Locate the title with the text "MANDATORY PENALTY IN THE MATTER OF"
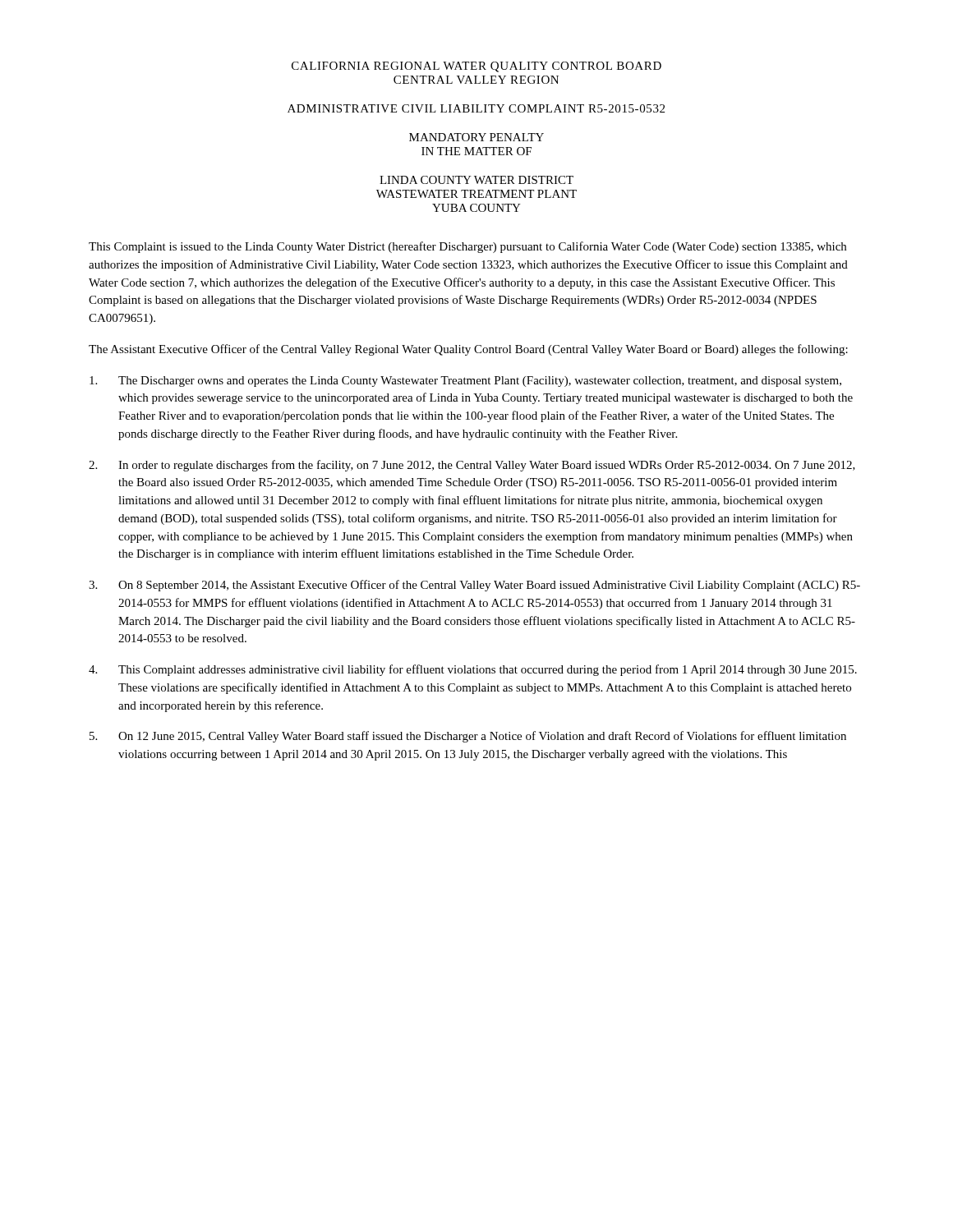953x1232 pixels. click(476, 144)
